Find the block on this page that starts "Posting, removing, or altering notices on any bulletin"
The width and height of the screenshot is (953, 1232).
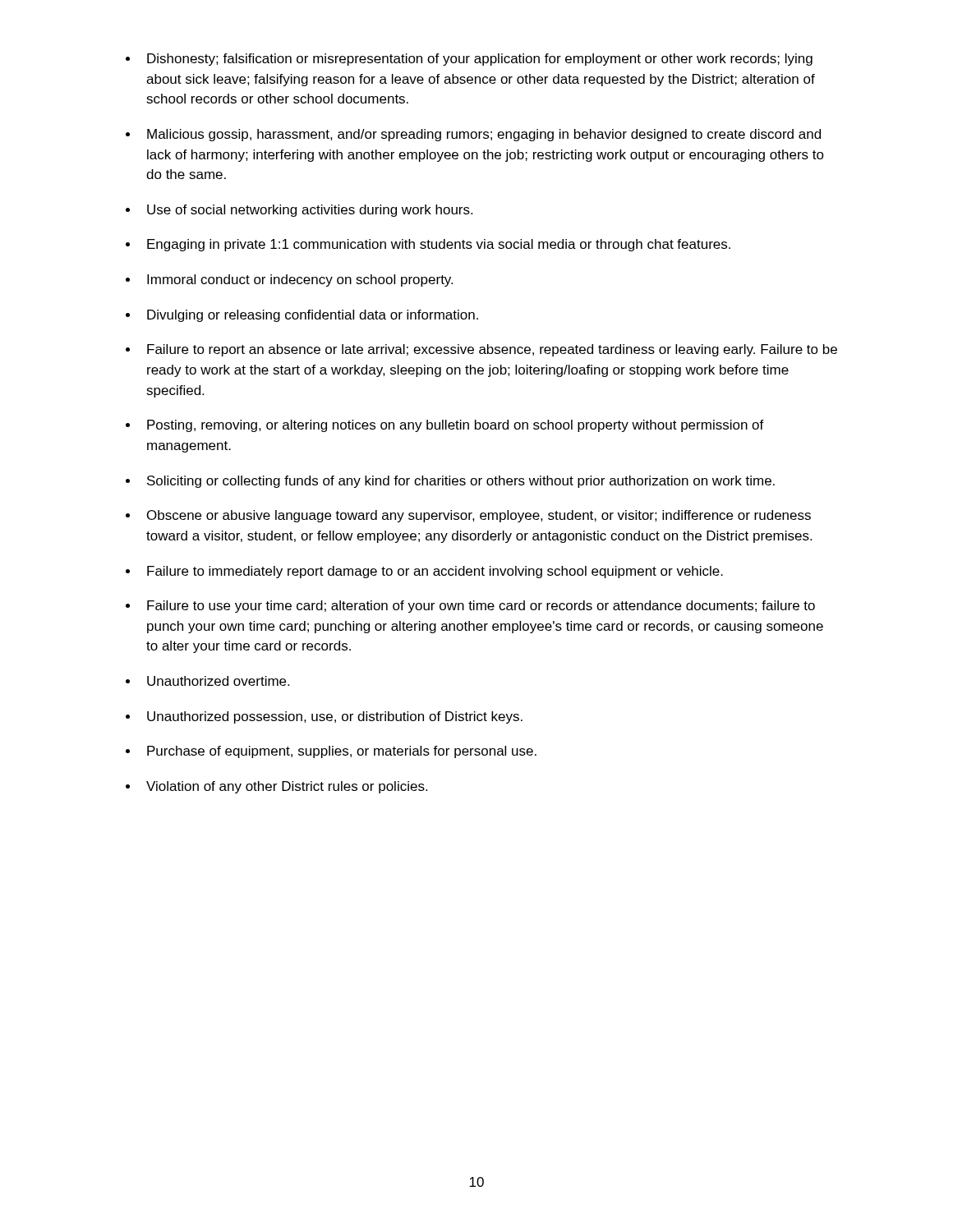coord(455,435)
